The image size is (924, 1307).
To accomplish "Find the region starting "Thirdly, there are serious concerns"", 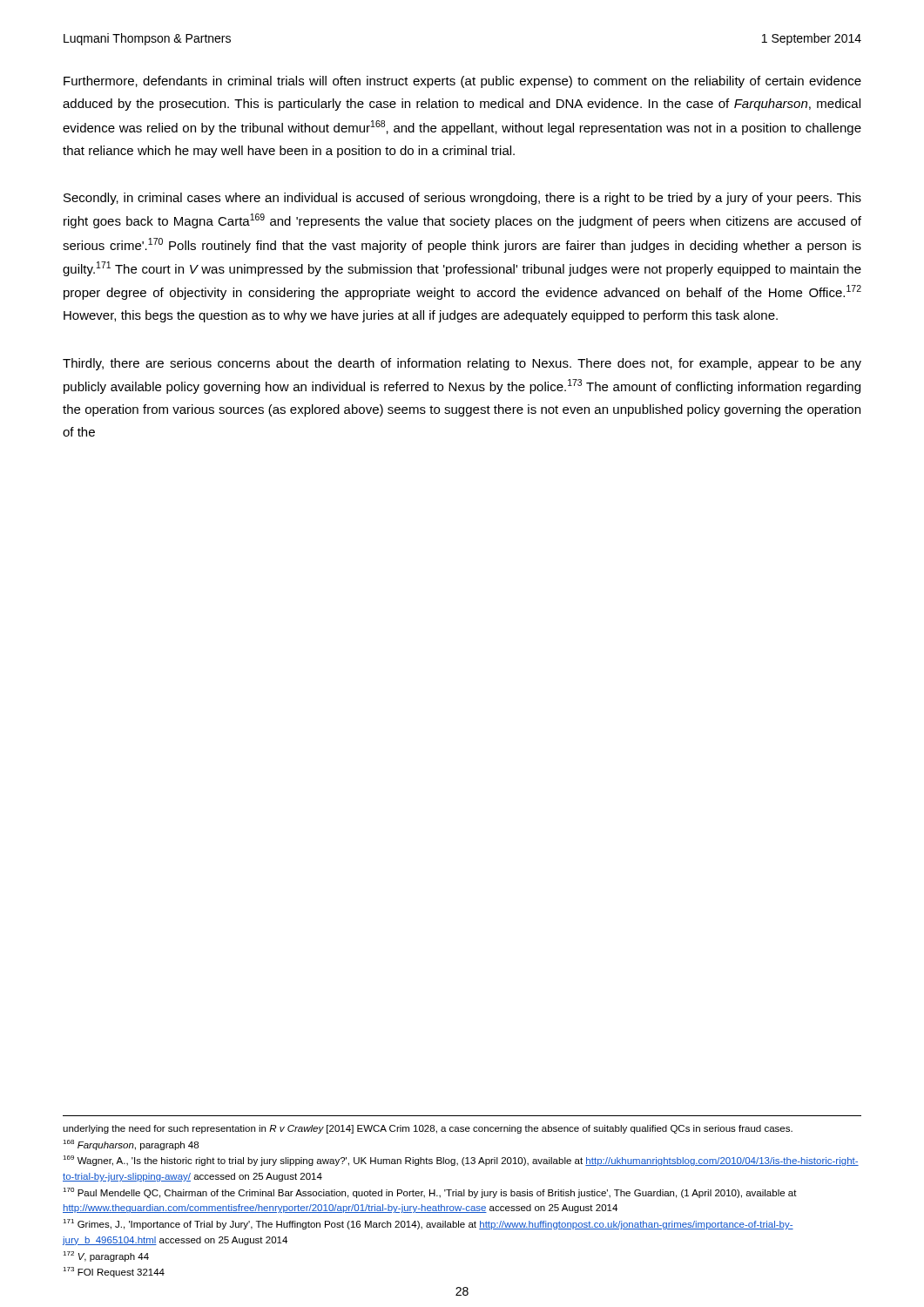I will coord(462,397).
